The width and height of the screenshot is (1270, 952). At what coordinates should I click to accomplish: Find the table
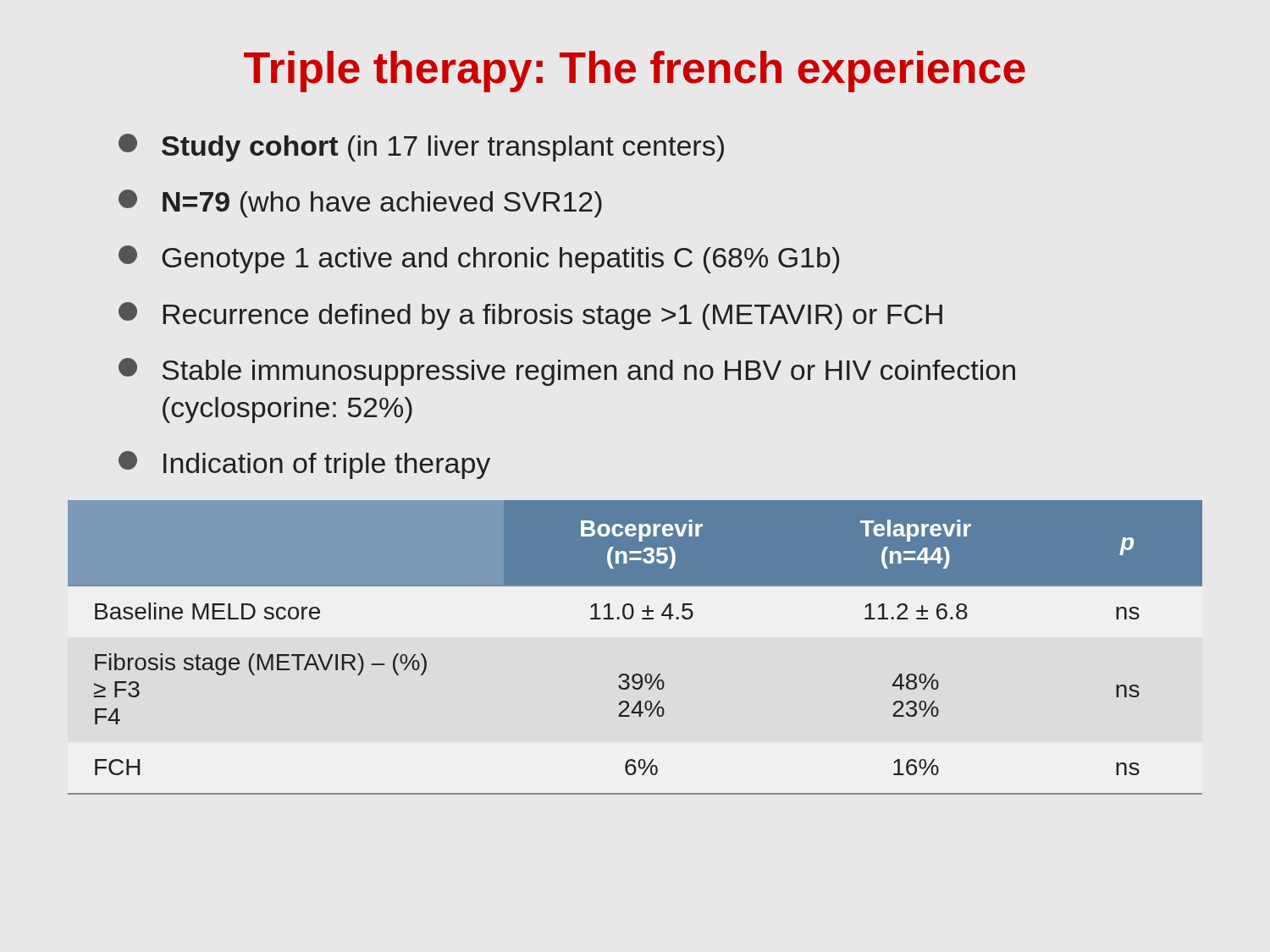pyautogui.click(x=635, y=648)
